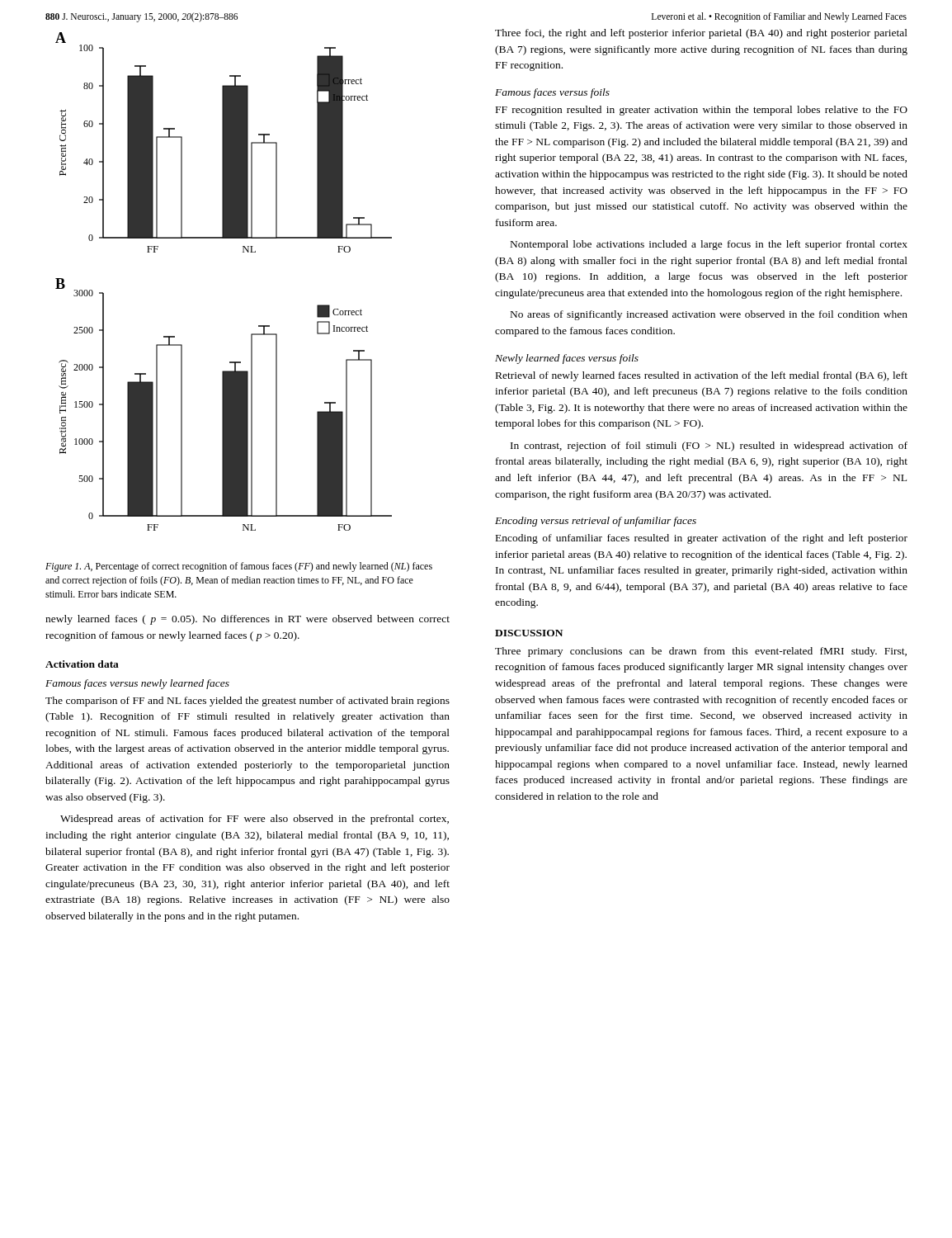952x1238 pixels.
Task: Select the section header containing "Famous faces versus foils"
Action: [552, 92]
